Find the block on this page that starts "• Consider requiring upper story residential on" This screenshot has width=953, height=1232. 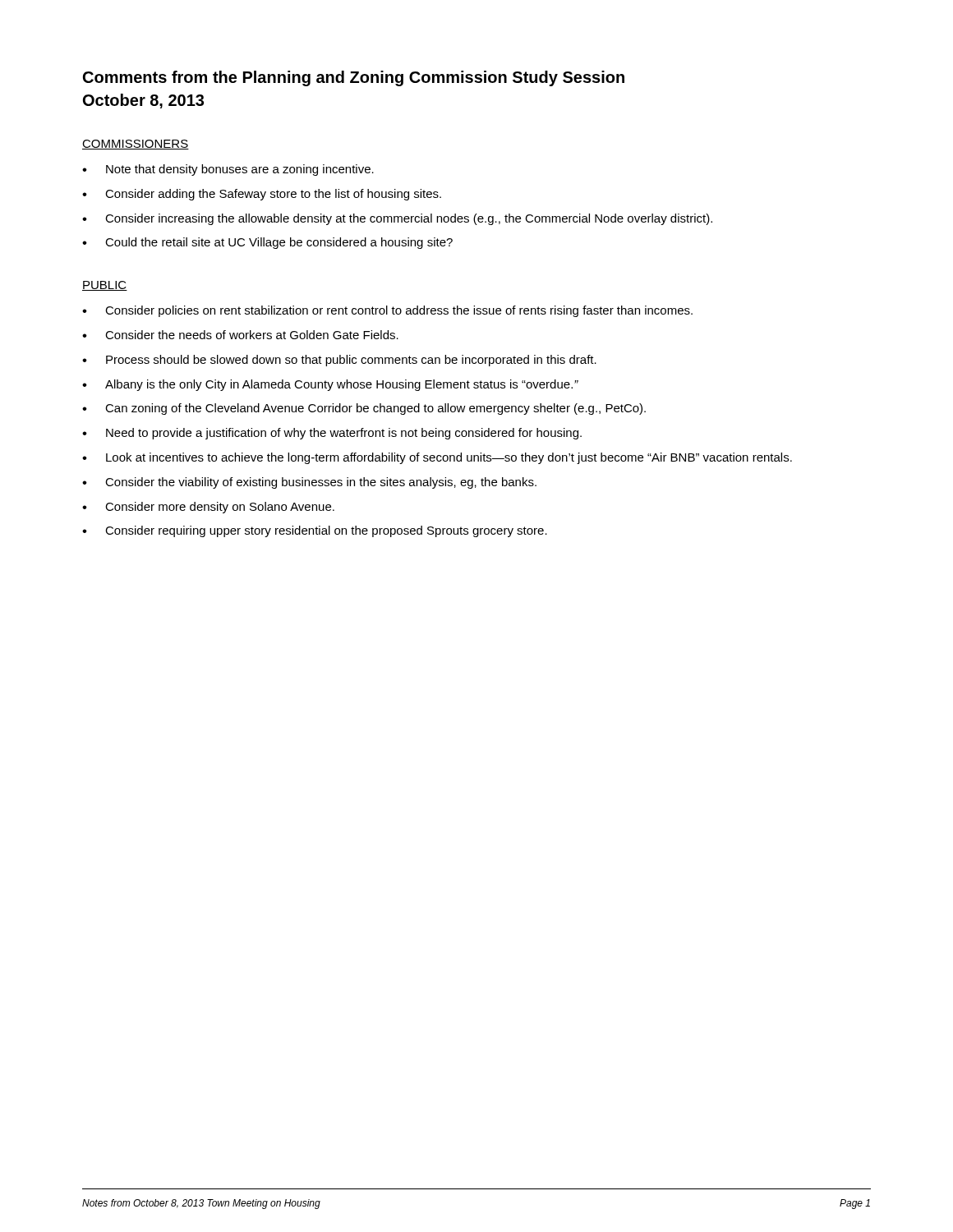point(476,532)
